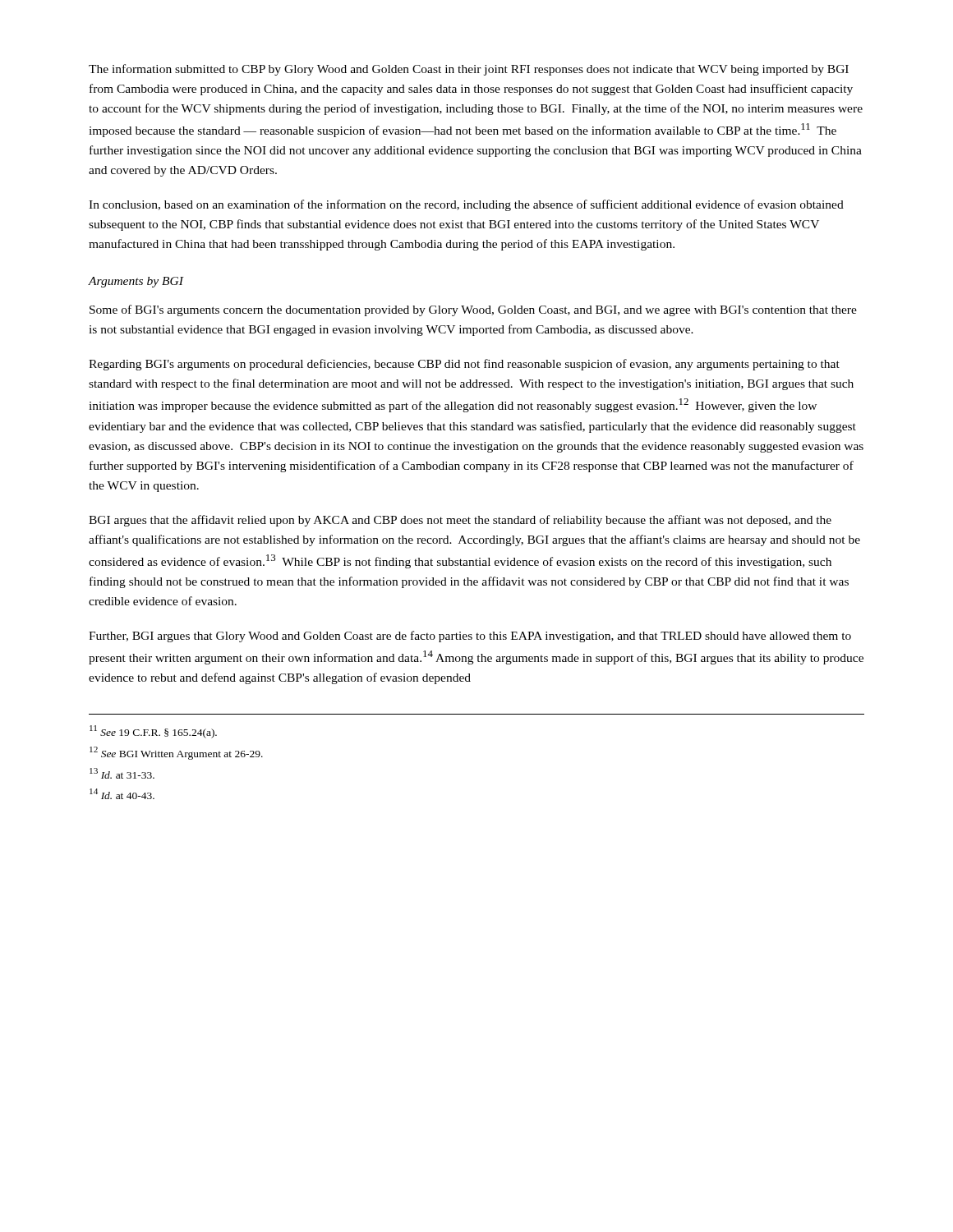The width and height of the screenshot is (953, 1232).
Task: Find the text block with the text "Some of BGI's arguments concern the documentation provided"
Action: pos(473,319)
